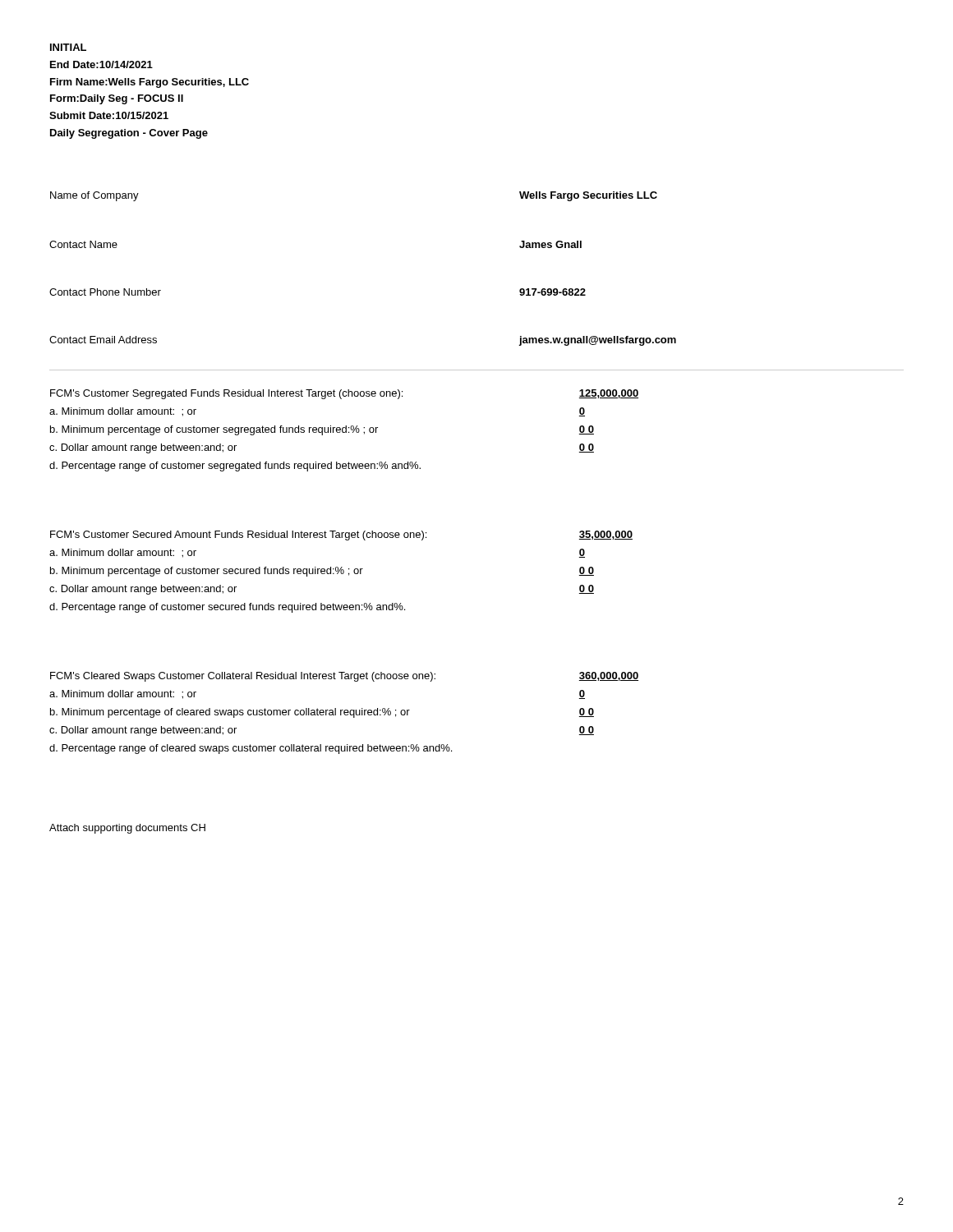Find "Attach supporting documents CH" on this page
The height and width of the screenshot is (1232, 953).
pyautogui.click(x=128, y=828)
